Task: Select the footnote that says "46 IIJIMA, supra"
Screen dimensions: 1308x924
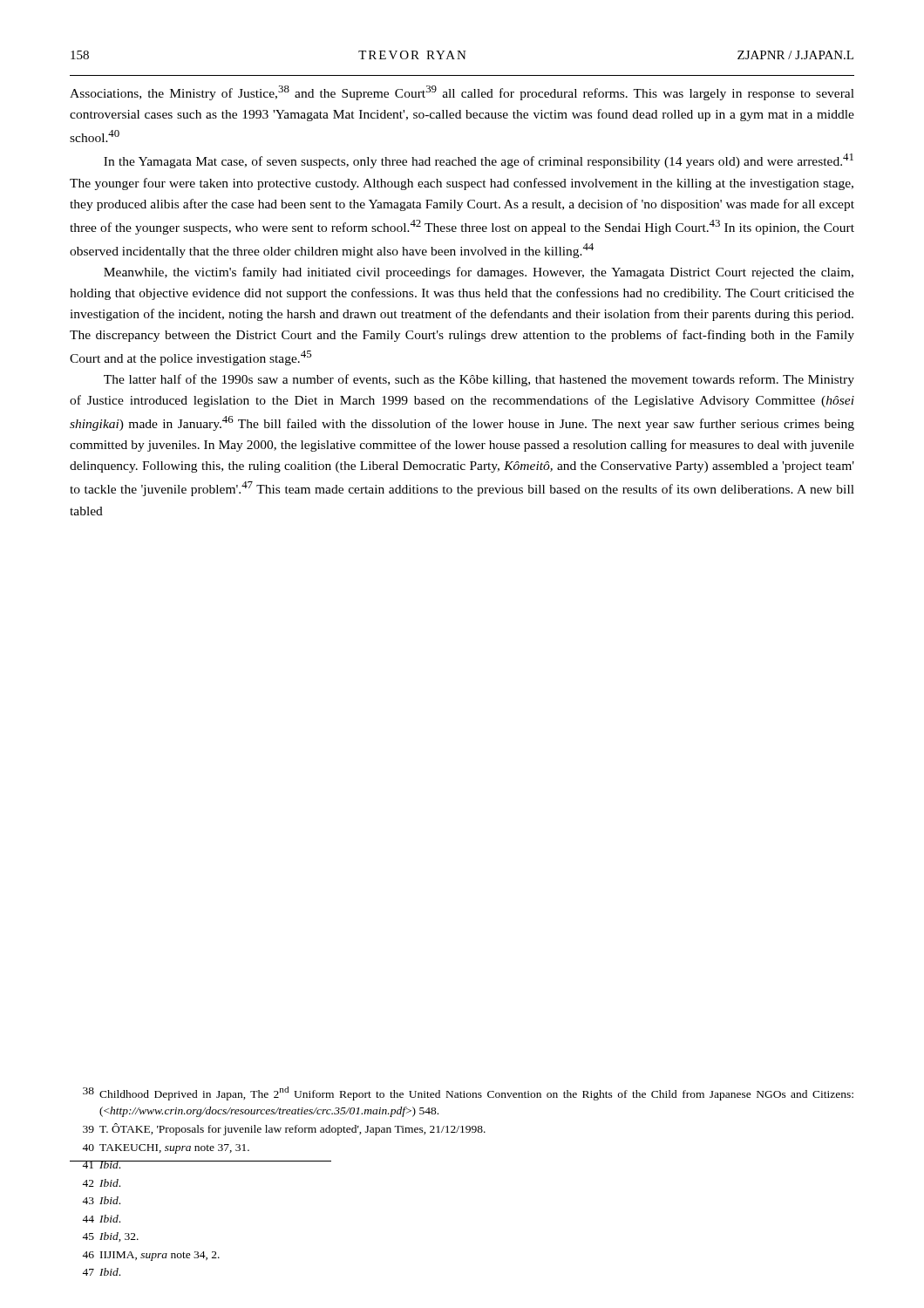Action: 151,1256
